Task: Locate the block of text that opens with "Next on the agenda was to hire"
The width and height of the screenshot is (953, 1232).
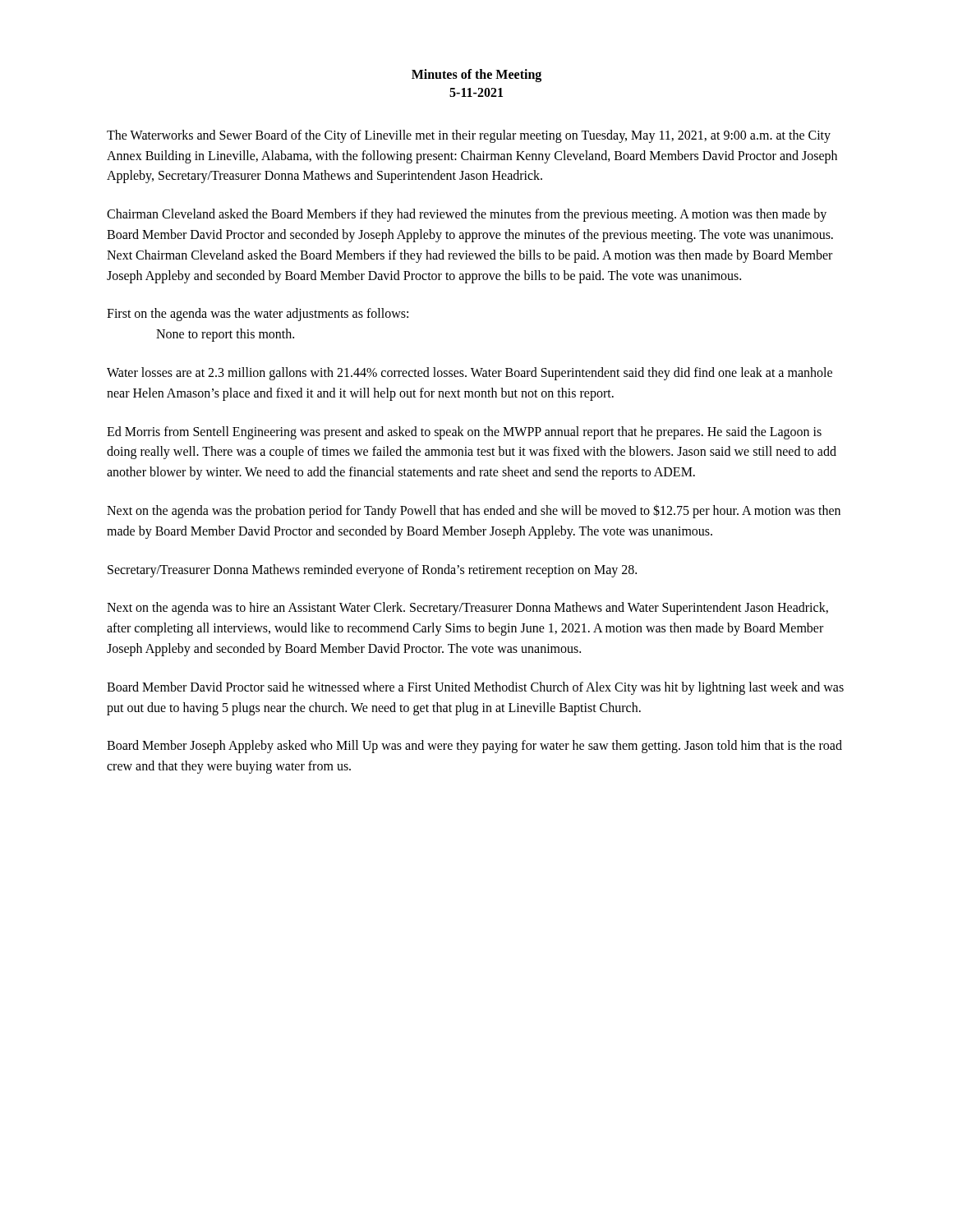Action: tap(468, 628)
